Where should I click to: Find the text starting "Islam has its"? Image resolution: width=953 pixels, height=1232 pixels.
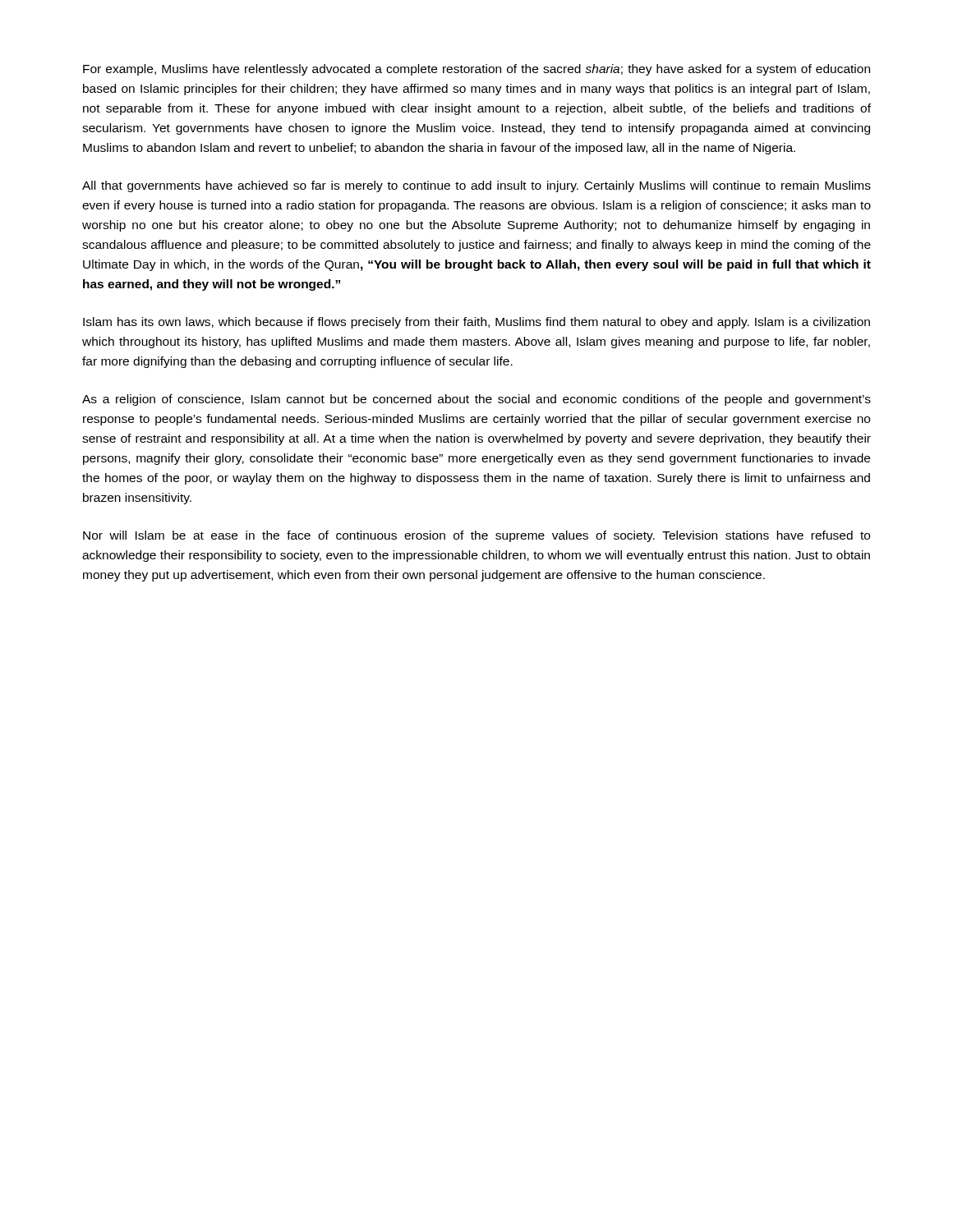476,341
